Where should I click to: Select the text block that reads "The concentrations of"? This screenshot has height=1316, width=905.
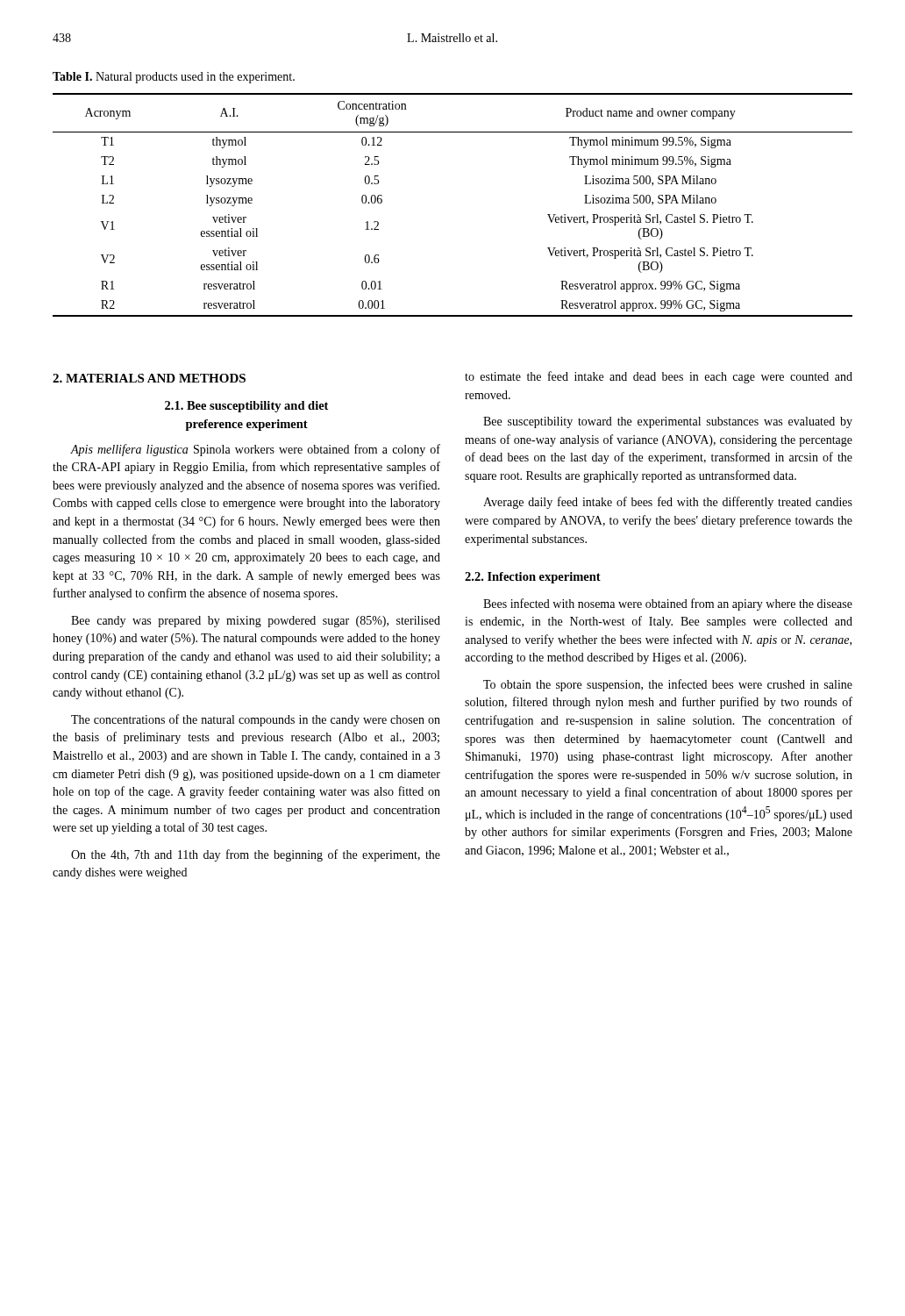[x=246, y=774]
